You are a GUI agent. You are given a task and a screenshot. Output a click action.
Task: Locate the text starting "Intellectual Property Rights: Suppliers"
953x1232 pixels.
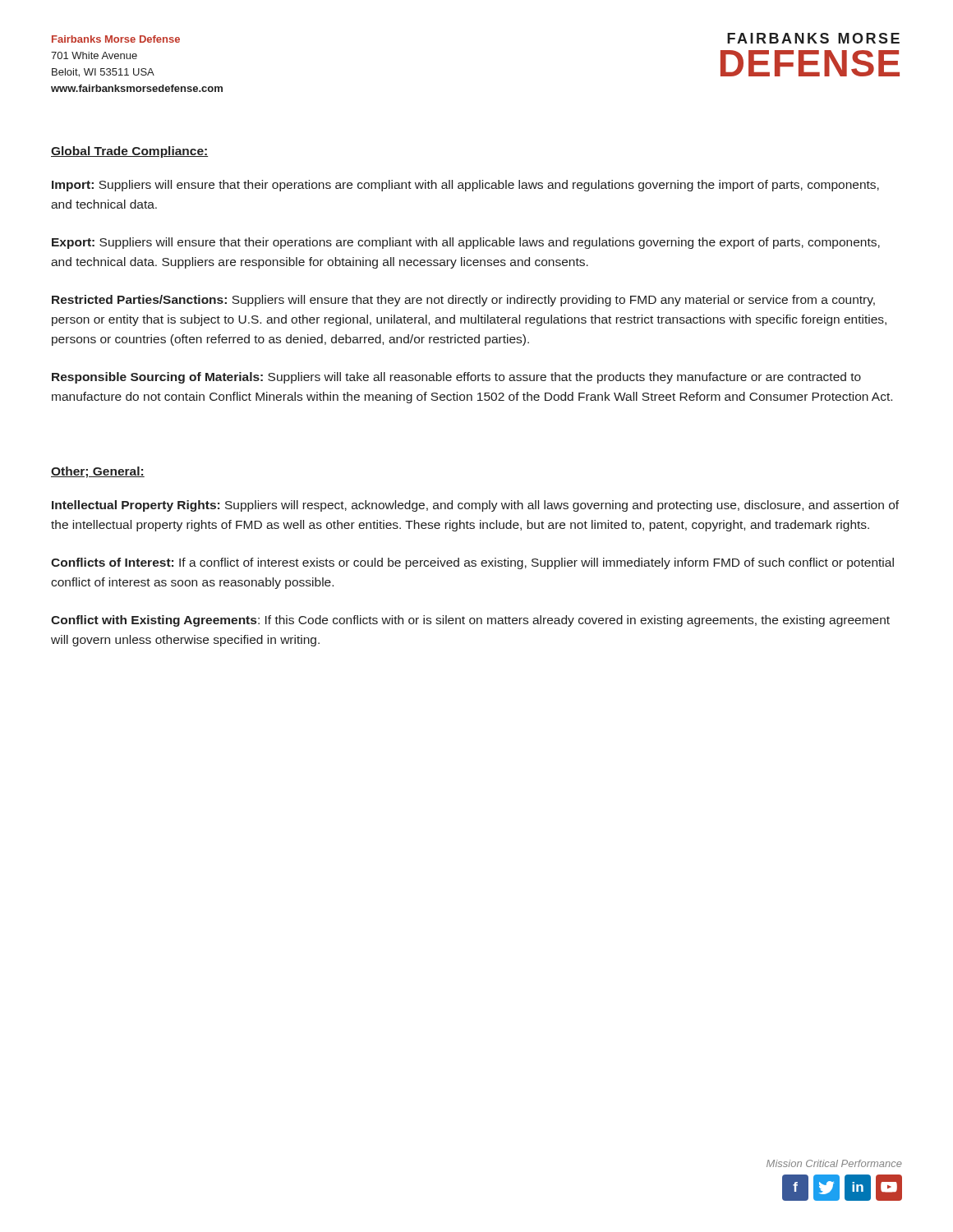[x=475, y=515]
